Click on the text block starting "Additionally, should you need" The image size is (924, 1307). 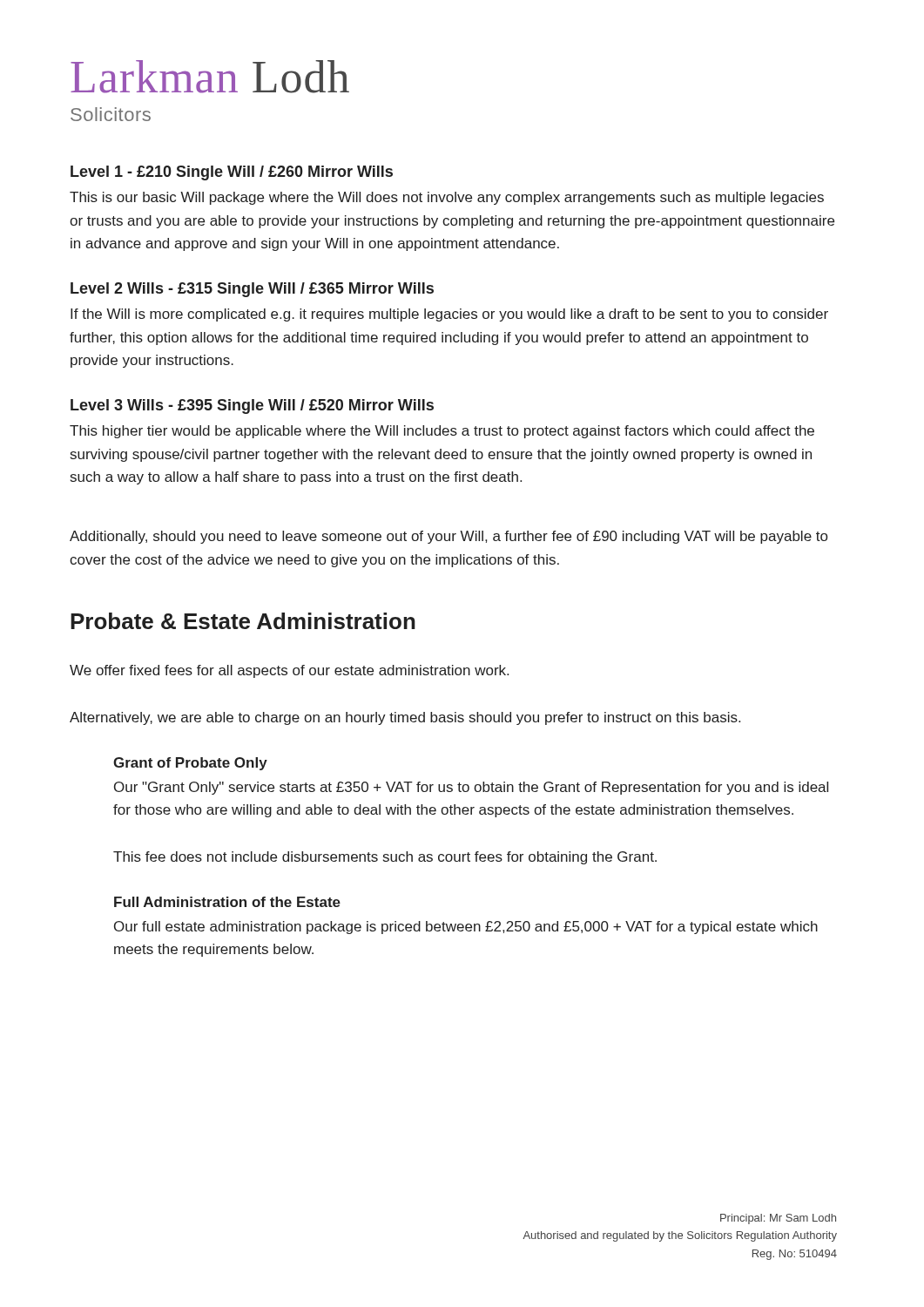tap(449, 548)
